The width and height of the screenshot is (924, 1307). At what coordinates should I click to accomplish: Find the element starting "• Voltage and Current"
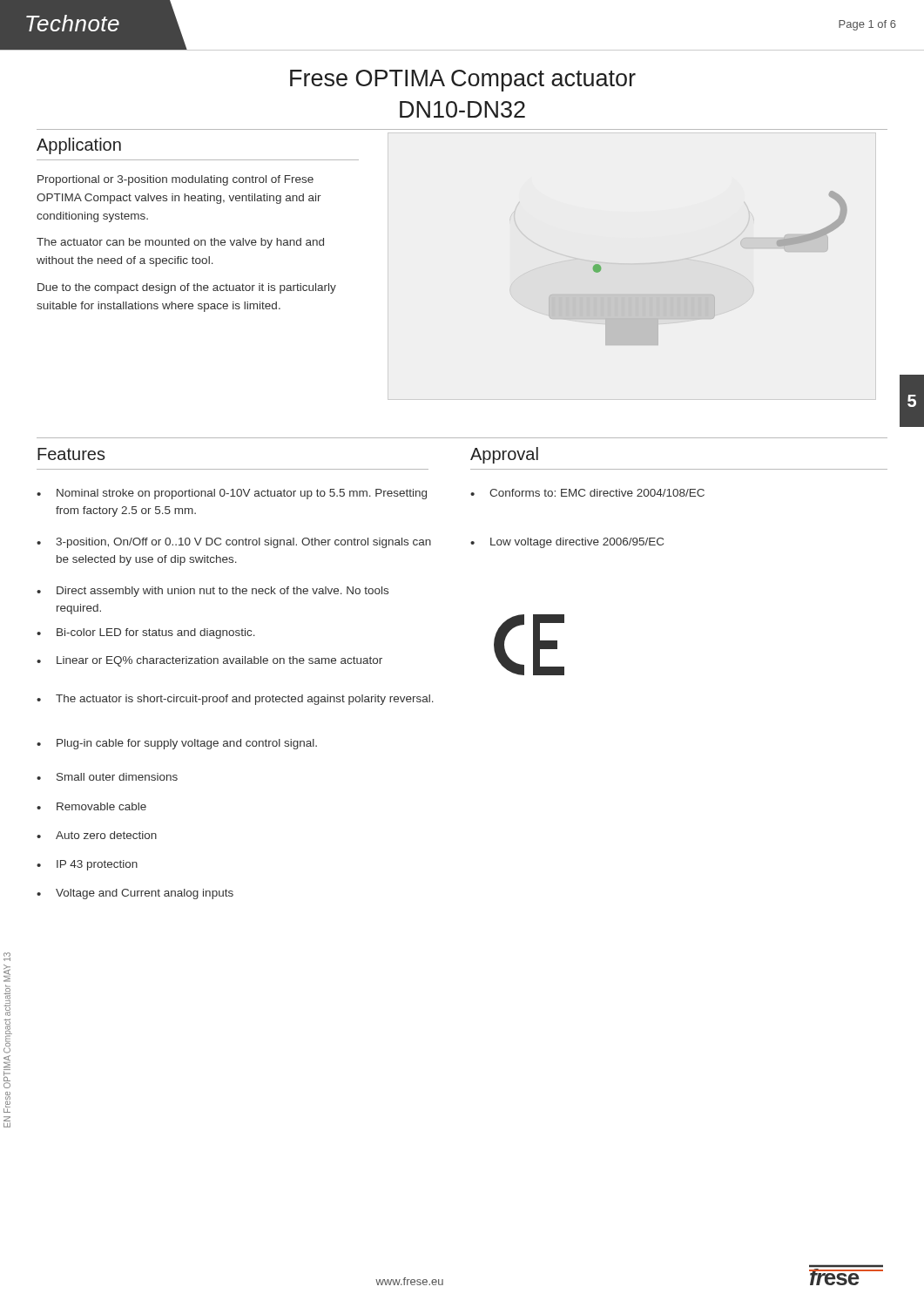coord(135,894)
